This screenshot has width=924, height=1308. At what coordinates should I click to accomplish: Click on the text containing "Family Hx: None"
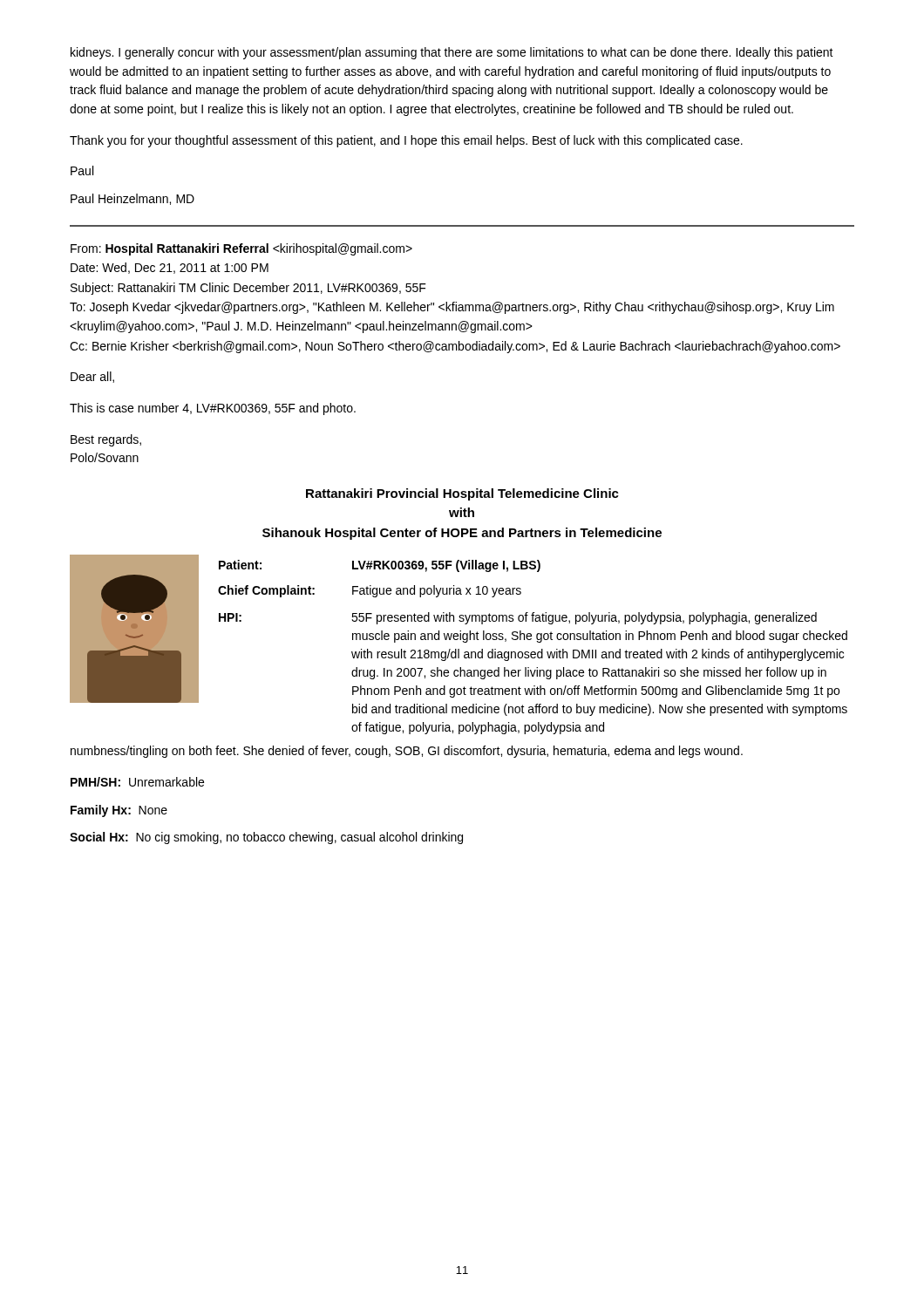[x=119, y=810]
